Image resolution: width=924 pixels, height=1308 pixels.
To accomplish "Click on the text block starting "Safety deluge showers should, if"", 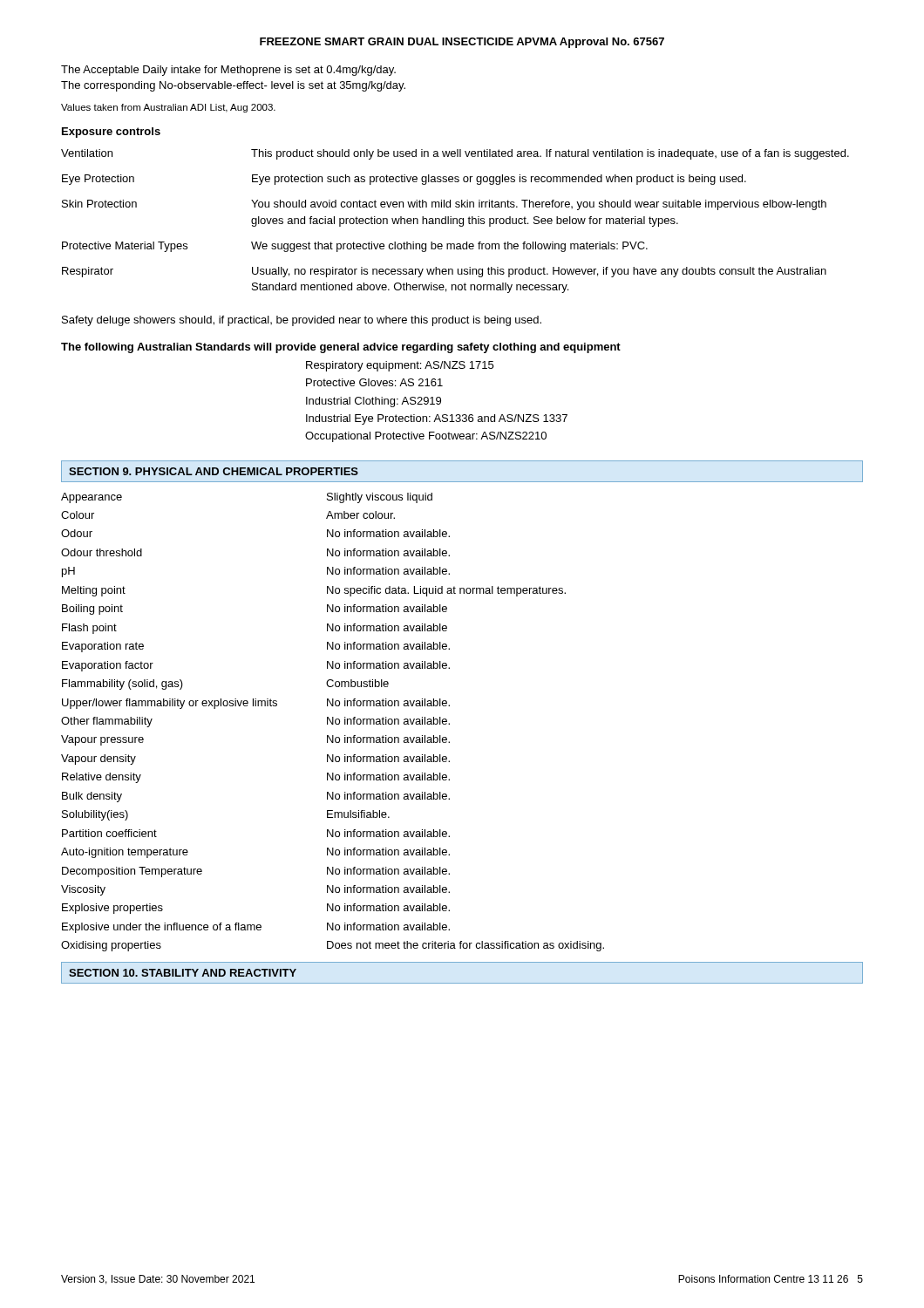I will point(302,320).
